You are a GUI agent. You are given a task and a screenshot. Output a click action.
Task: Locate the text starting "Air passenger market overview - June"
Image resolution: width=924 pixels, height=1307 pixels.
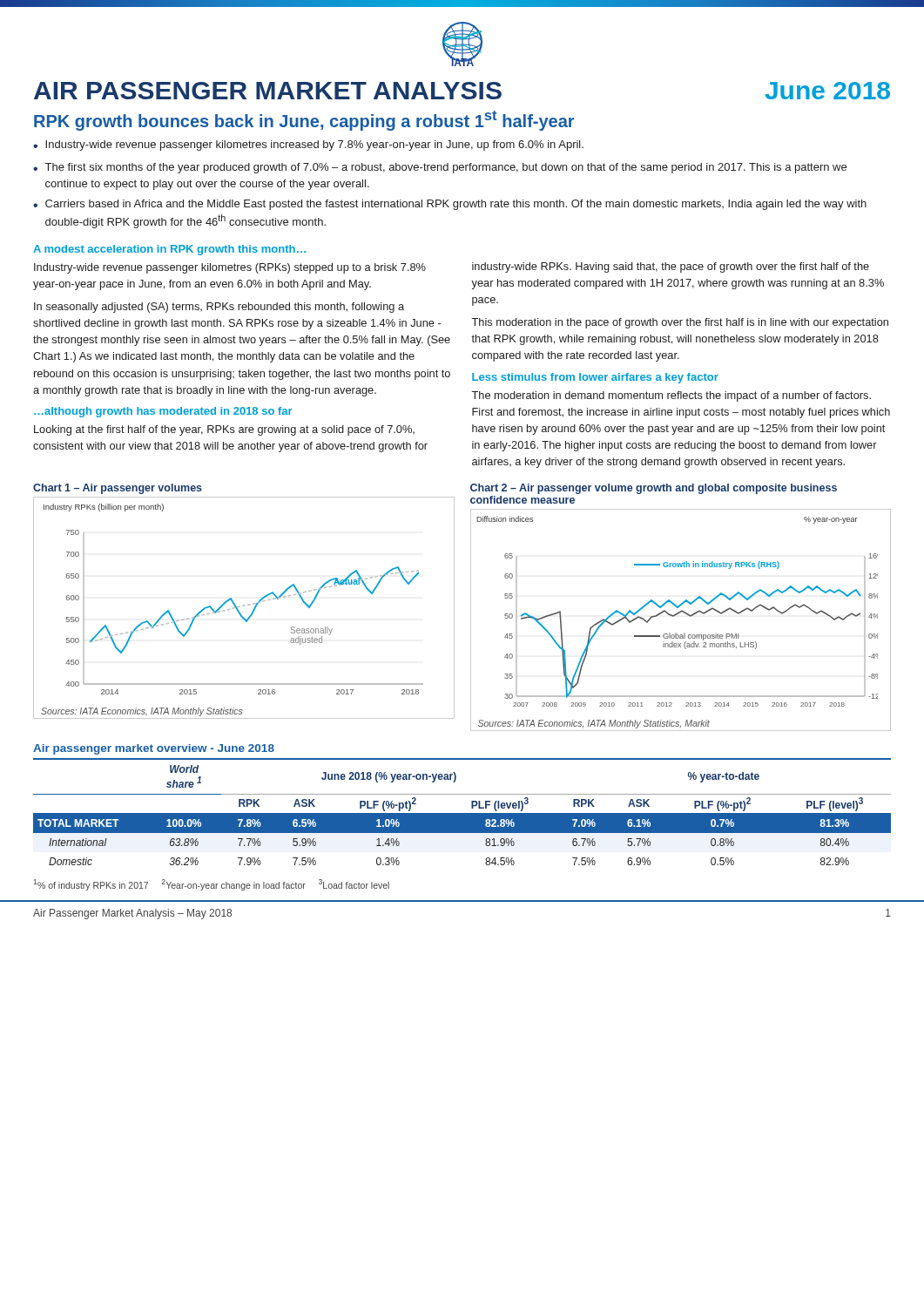154,748
